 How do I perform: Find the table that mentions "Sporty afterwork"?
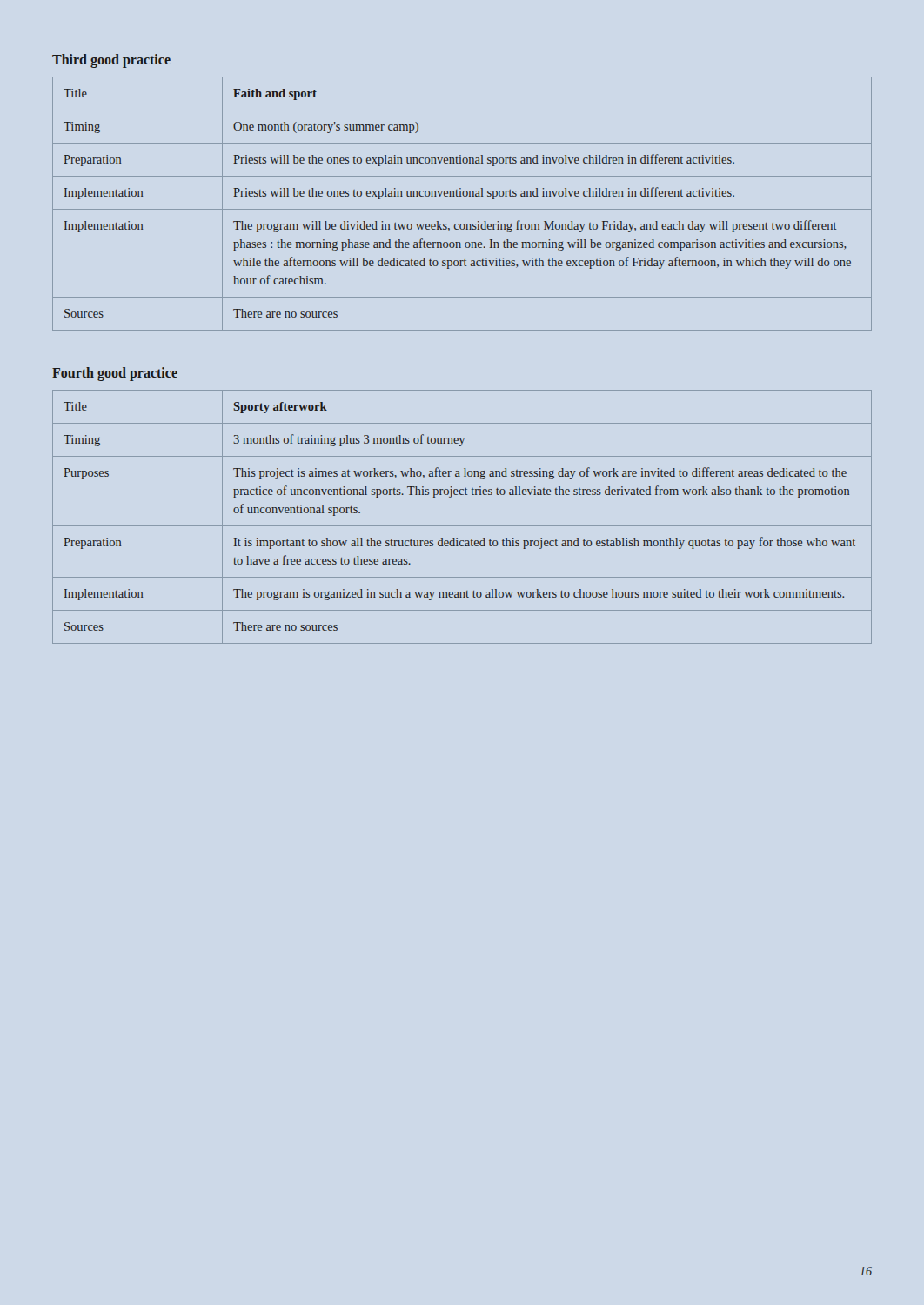(462, 517)
